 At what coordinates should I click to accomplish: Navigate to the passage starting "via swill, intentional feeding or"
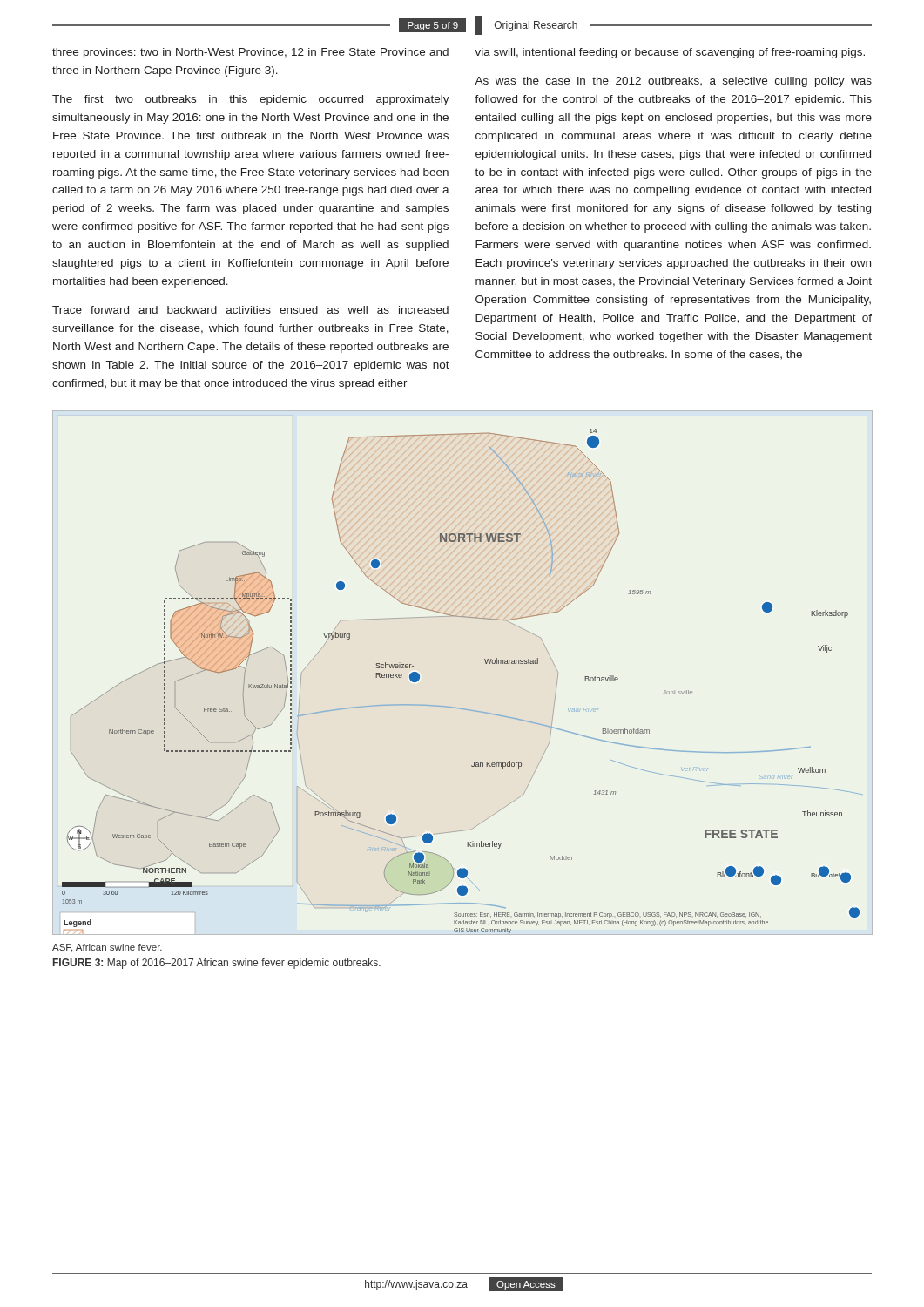click(673, 53)
